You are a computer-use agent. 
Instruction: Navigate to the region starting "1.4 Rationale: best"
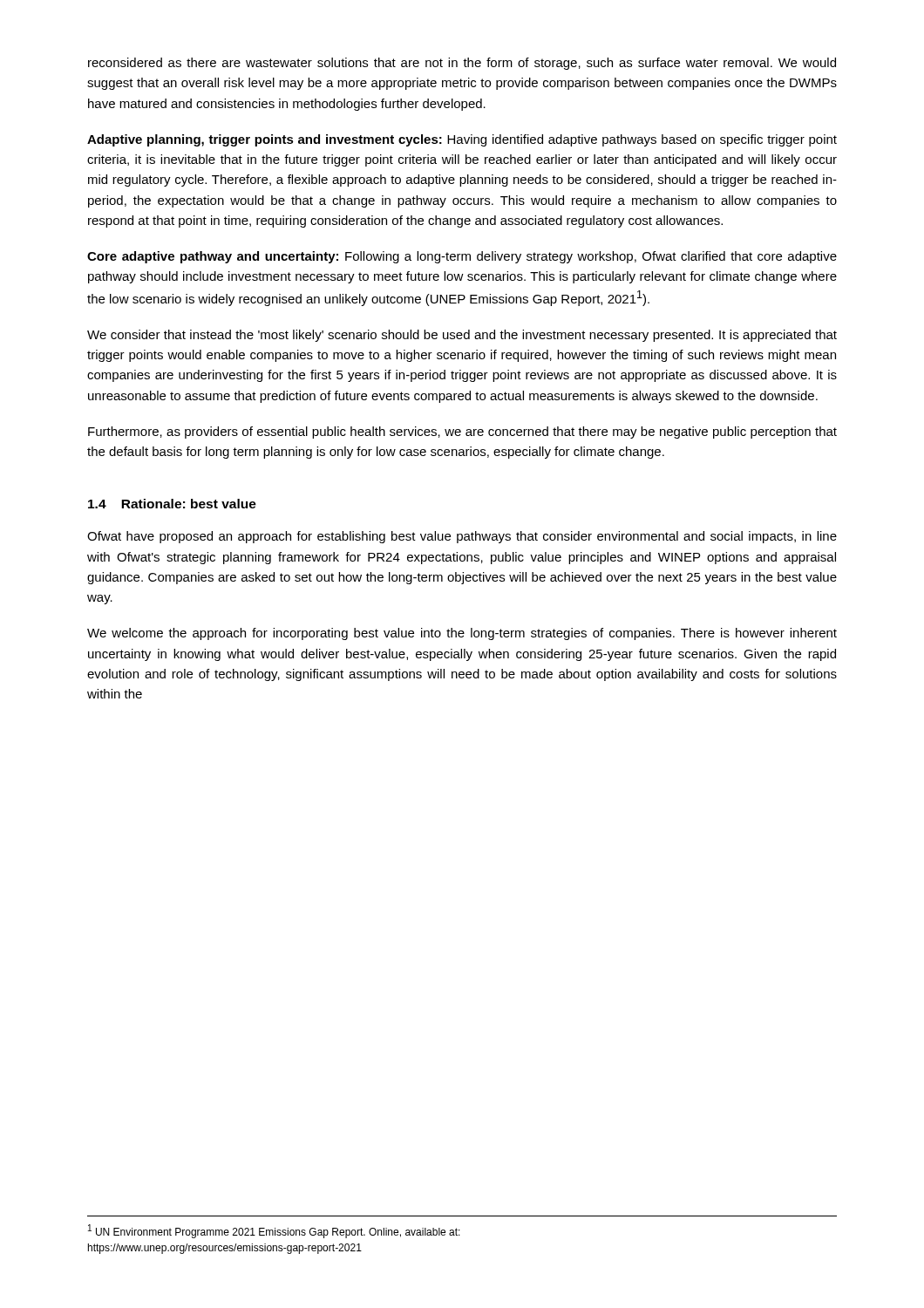pos(172,504)
